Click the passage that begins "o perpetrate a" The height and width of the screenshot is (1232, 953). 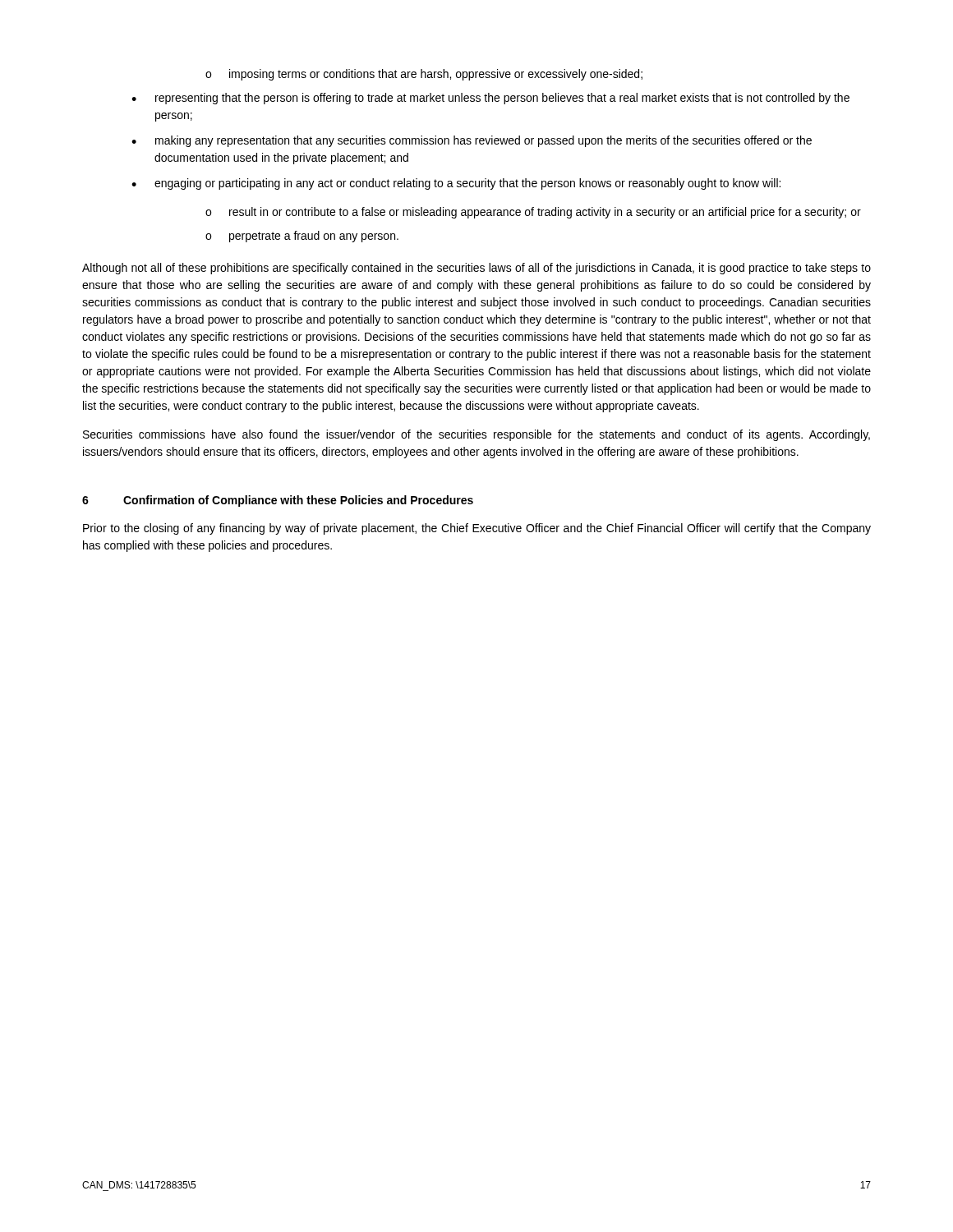coord(302,237)
